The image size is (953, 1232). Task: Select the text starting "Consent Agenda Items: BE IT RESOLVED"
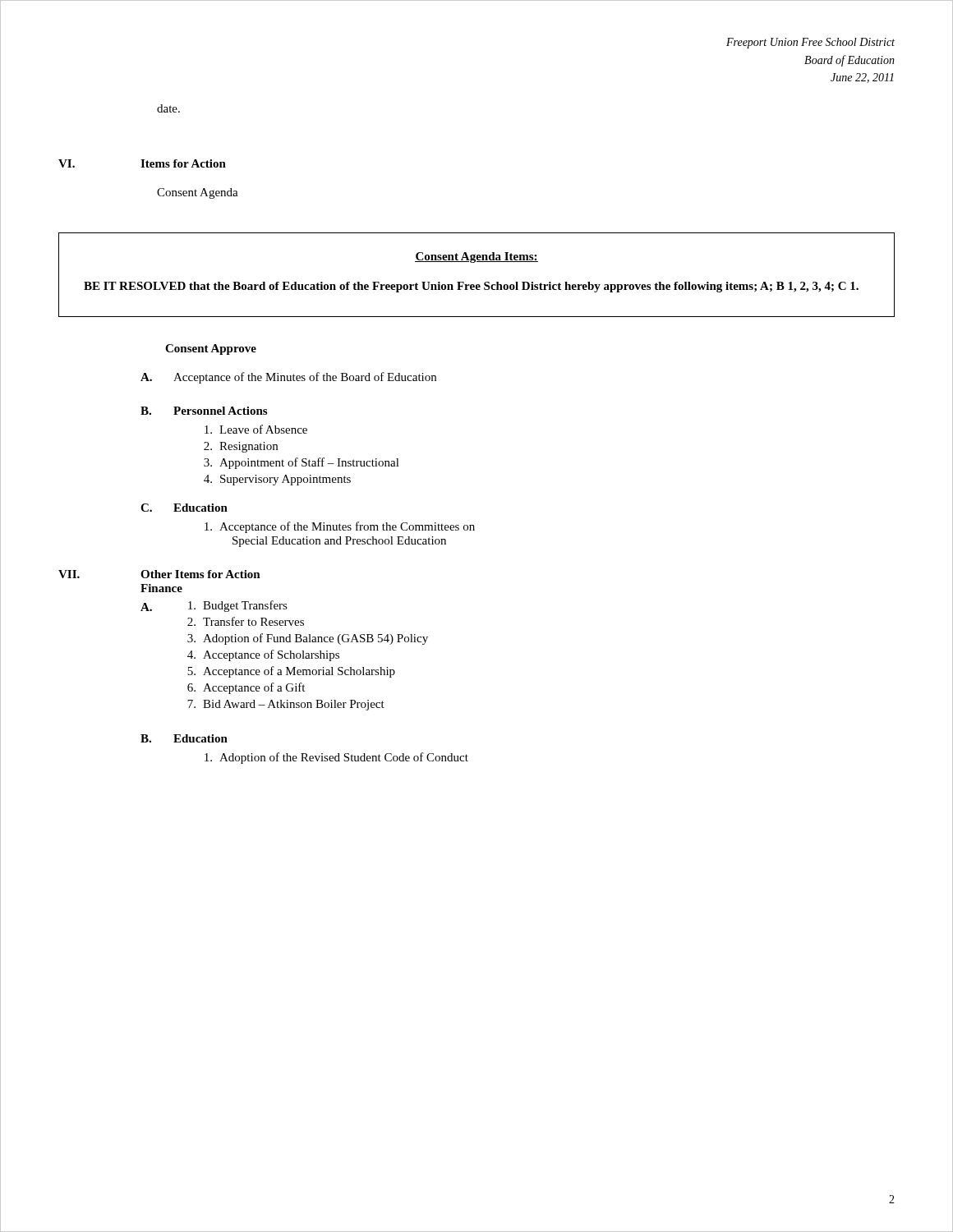click(476, 273)
